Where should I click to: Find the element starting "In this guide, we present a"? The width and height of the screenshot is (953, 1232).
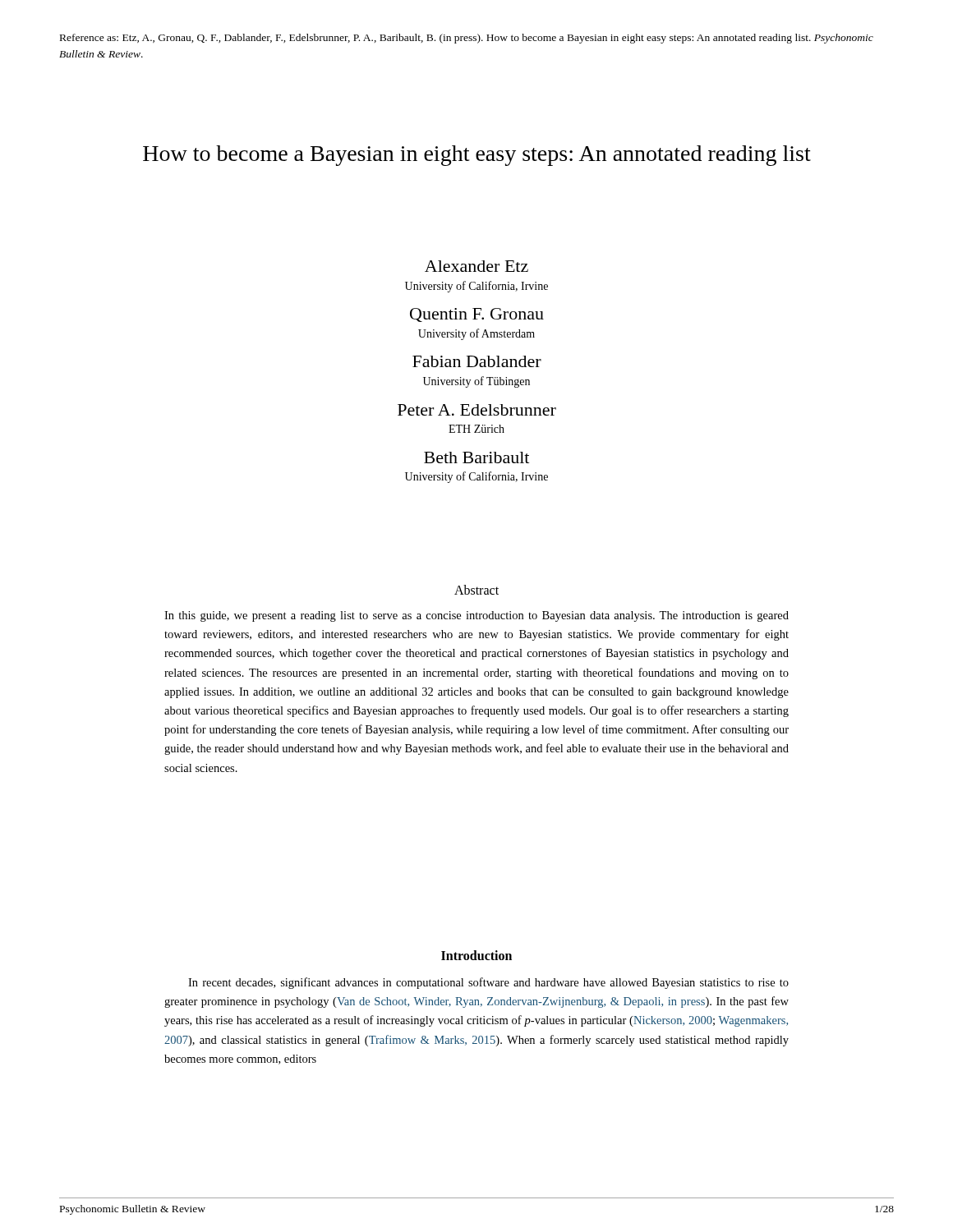[476, 692]
